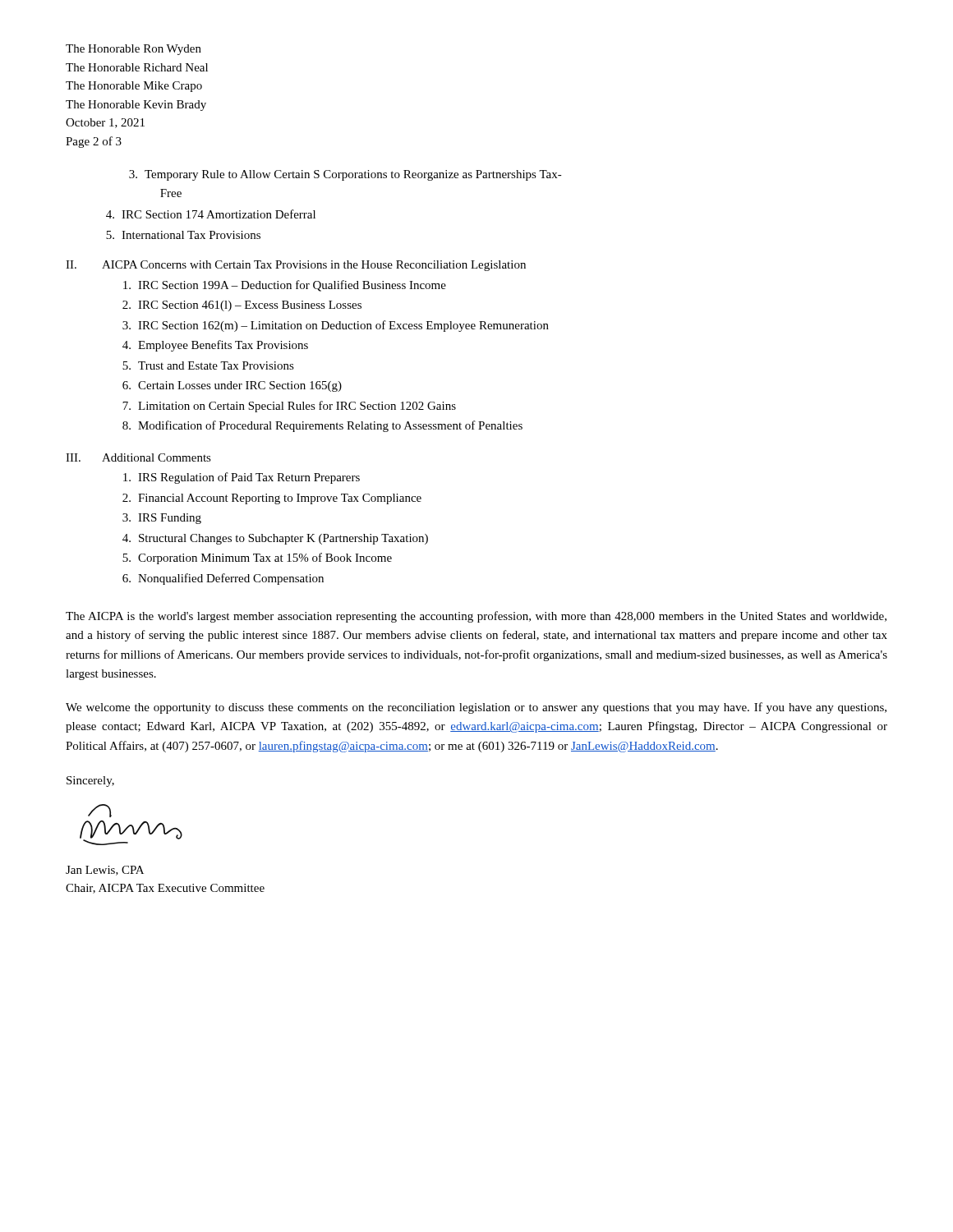The width and height of the screenshot is (953, 1232).
Task: Locate the element starting "2. IRC Section 461(l) – Excess Business"
Action: pyautogui.click(x=235, y=305)
